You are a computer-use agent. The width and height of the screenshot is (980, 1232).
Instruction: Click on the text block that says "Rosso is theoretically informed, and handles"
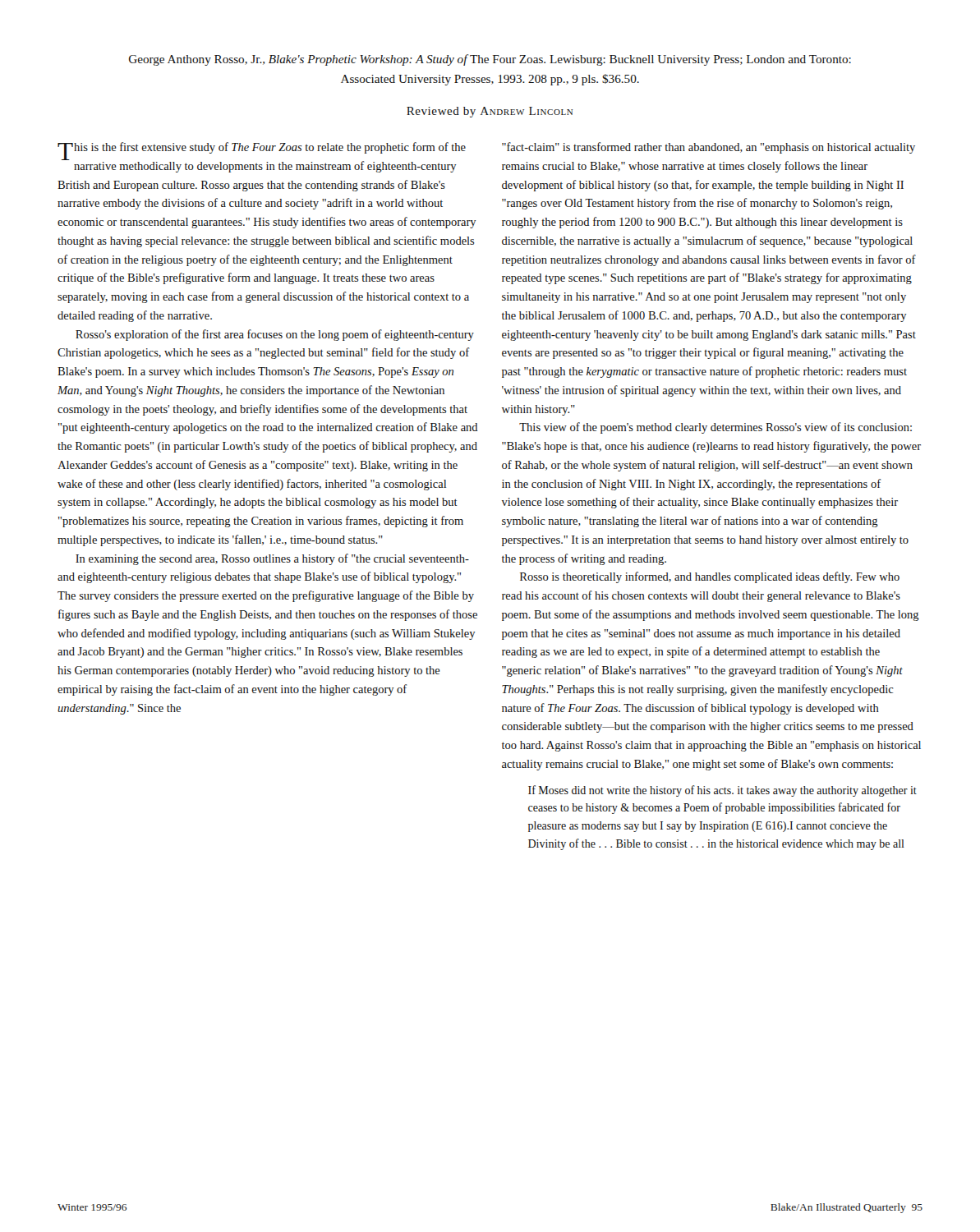coord(711,670)
